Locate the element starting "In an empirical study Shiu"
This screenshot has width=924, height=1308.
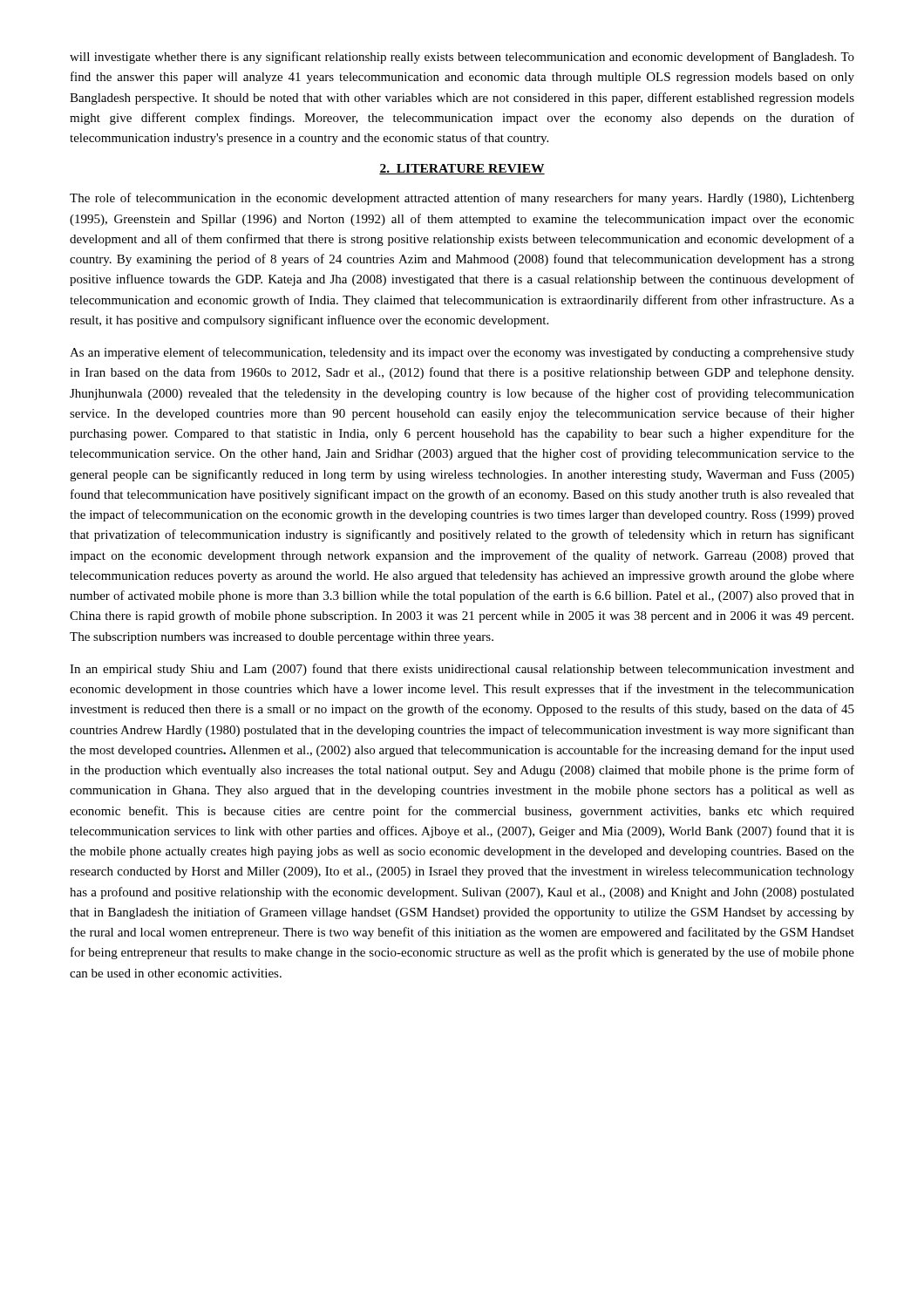462,821
